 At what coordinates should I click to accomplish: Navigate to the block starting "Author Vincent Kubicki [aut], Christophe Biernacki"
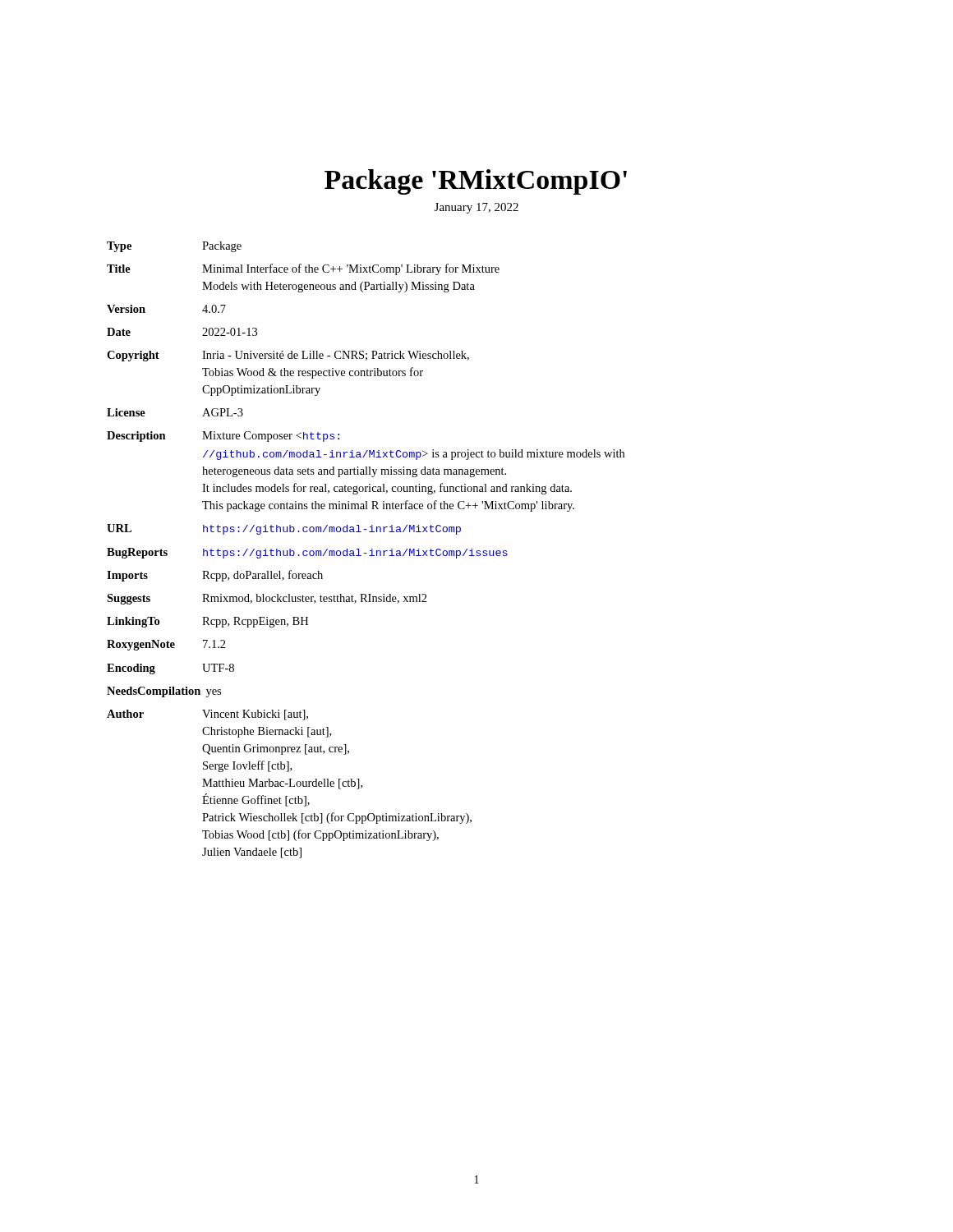tap(207, 715)
